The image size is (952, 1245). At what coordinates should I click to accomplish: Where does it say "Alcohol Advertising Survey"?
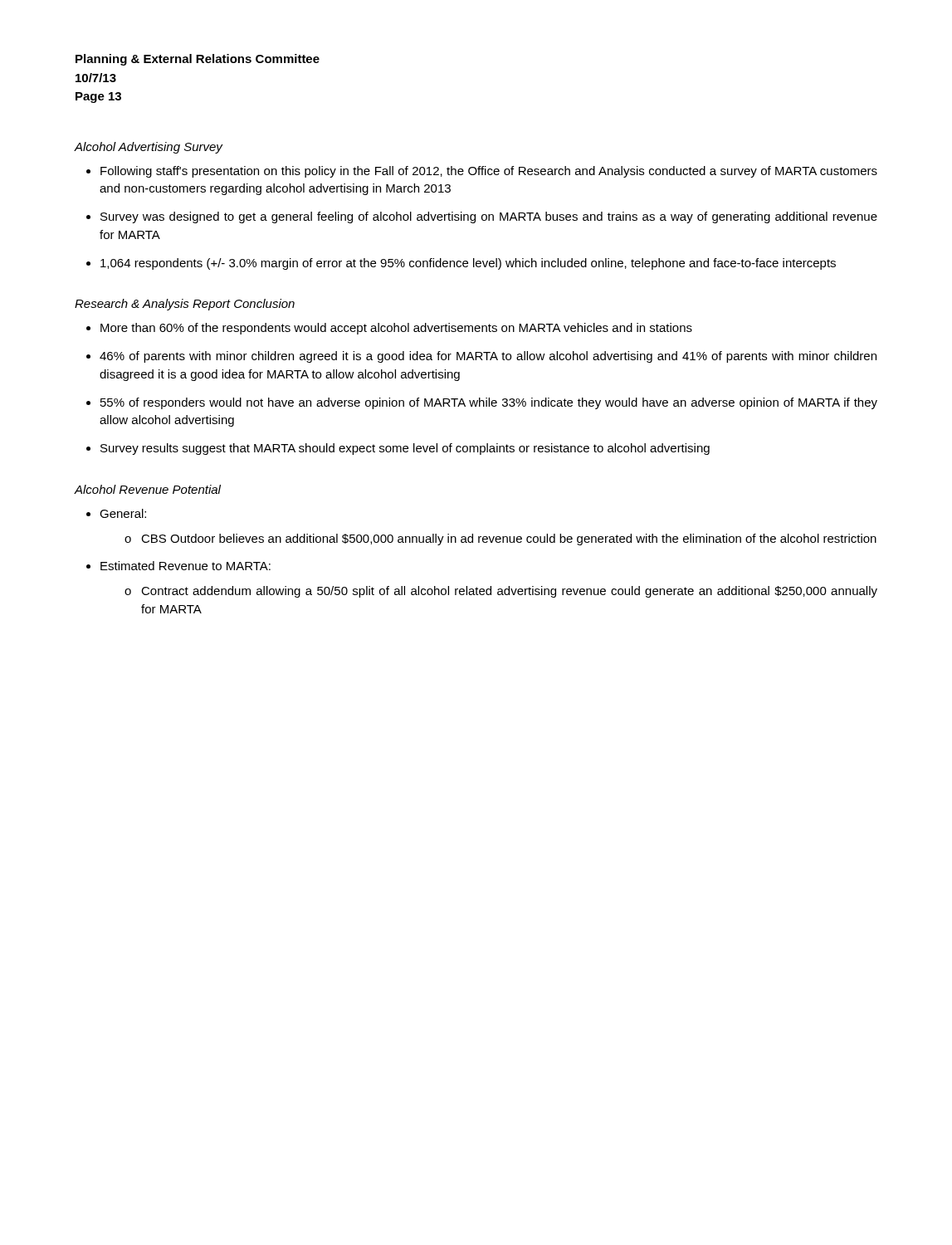149,146
